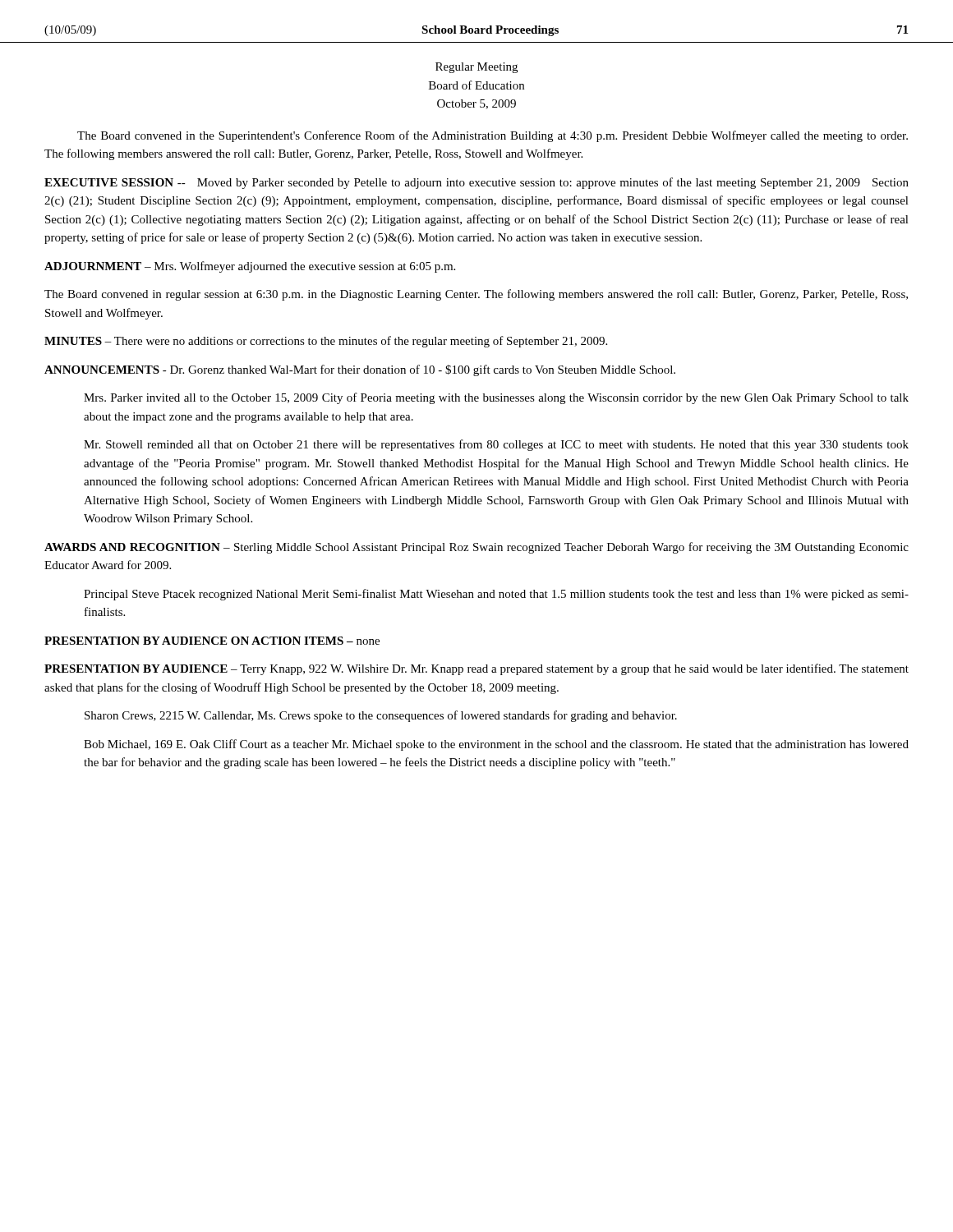Click the passage that begins "ANNOUNCEMENTS - Dr. Gorenz thanked Wal-Mart for"
953x1232 pixels.
coord(360,369)
